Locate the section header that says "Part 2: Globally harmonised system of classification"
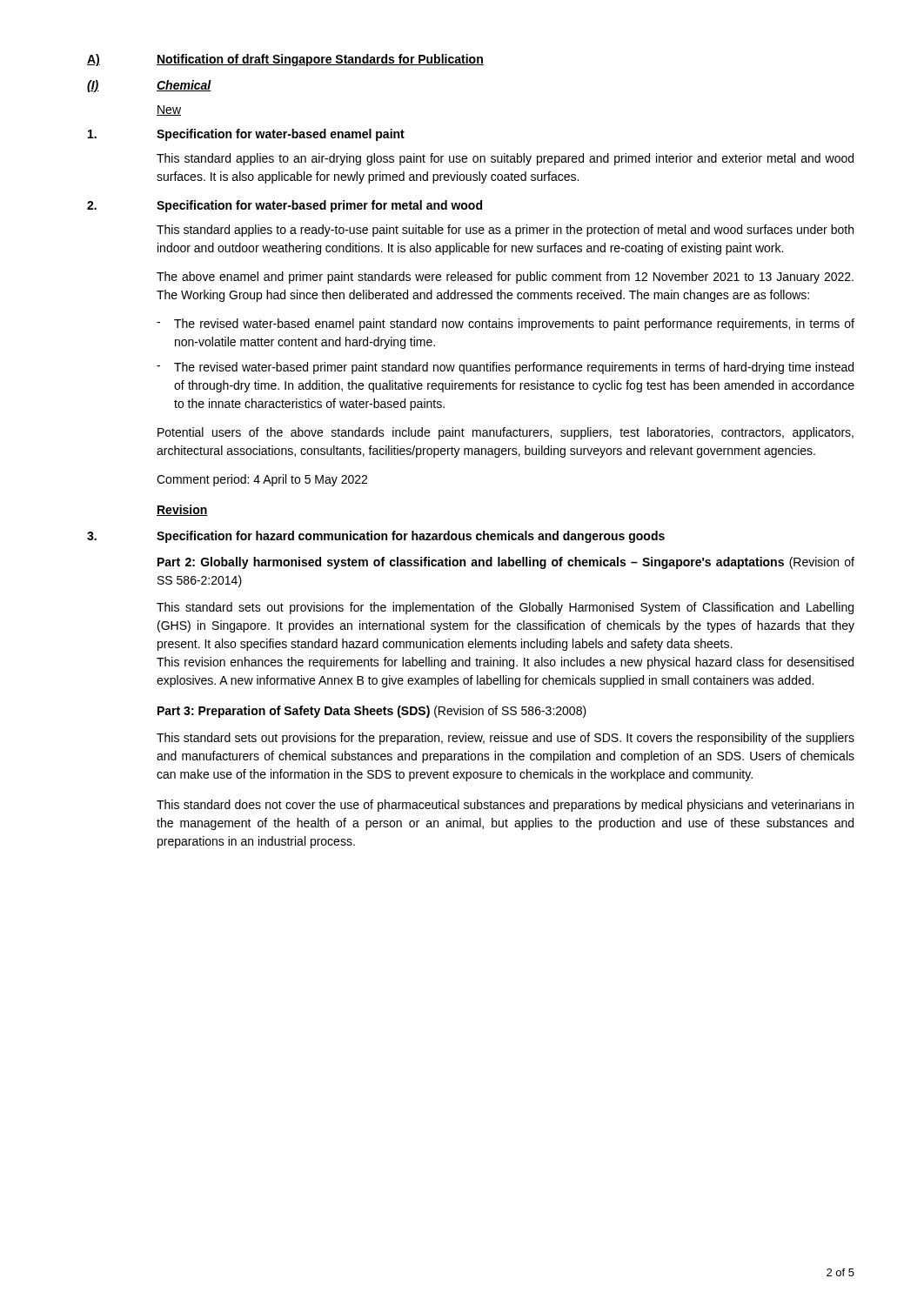Viewport: 924px width, 1305px height. (506, 571)
